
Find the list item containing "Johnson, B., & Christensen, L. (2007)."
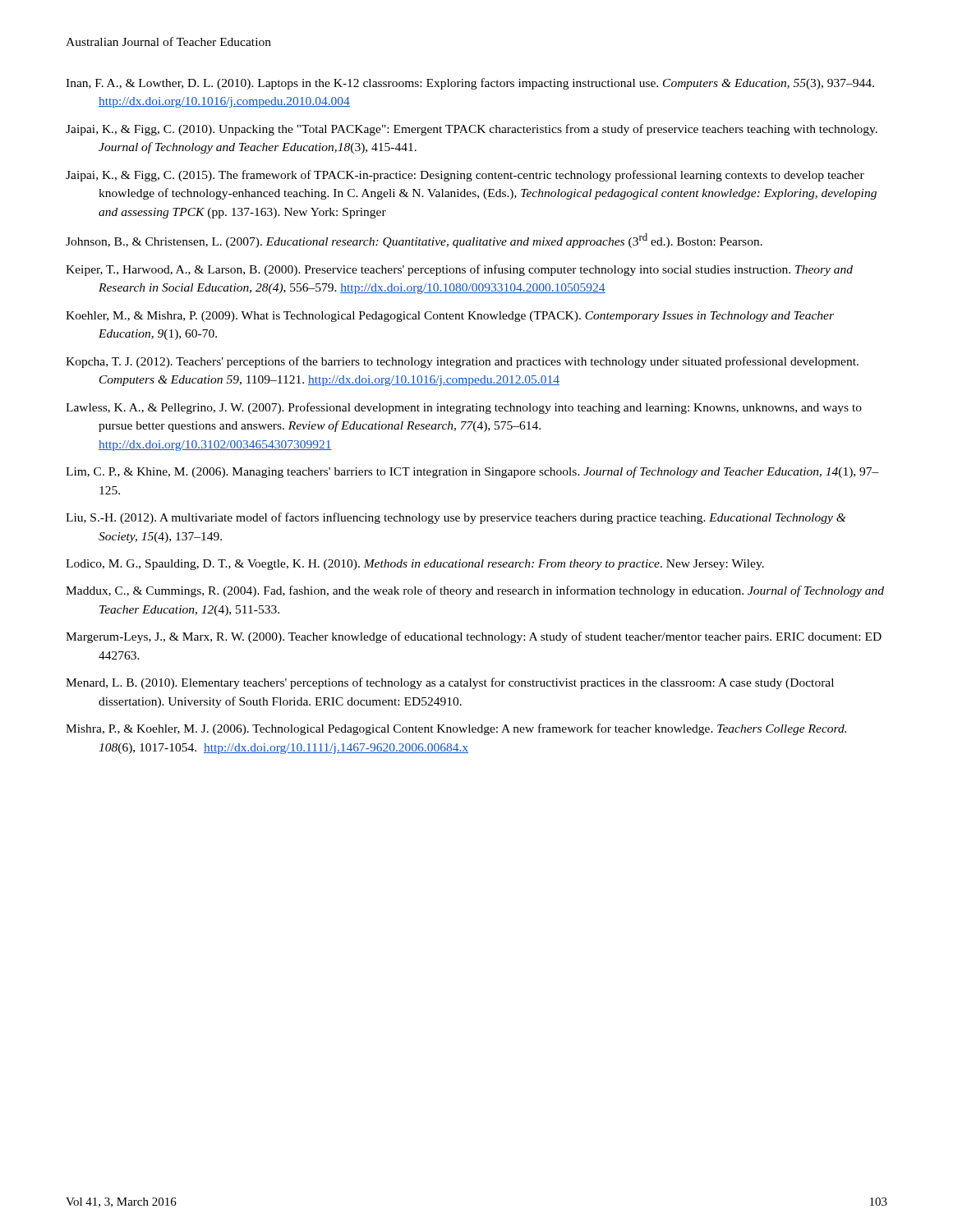click(414, 240)
